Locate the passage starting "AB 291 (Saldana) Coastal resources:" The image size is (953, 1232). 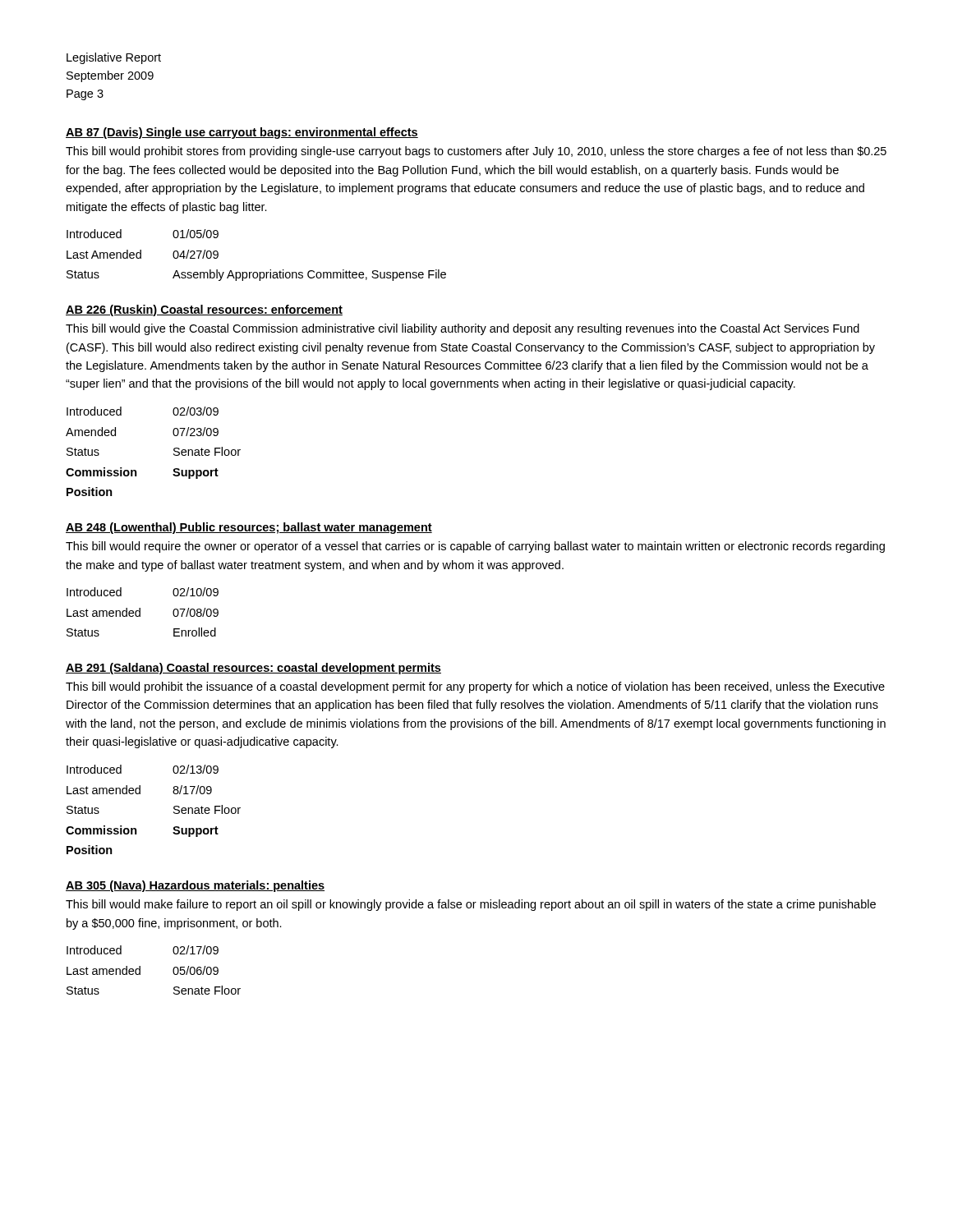(x=253, y=668)
